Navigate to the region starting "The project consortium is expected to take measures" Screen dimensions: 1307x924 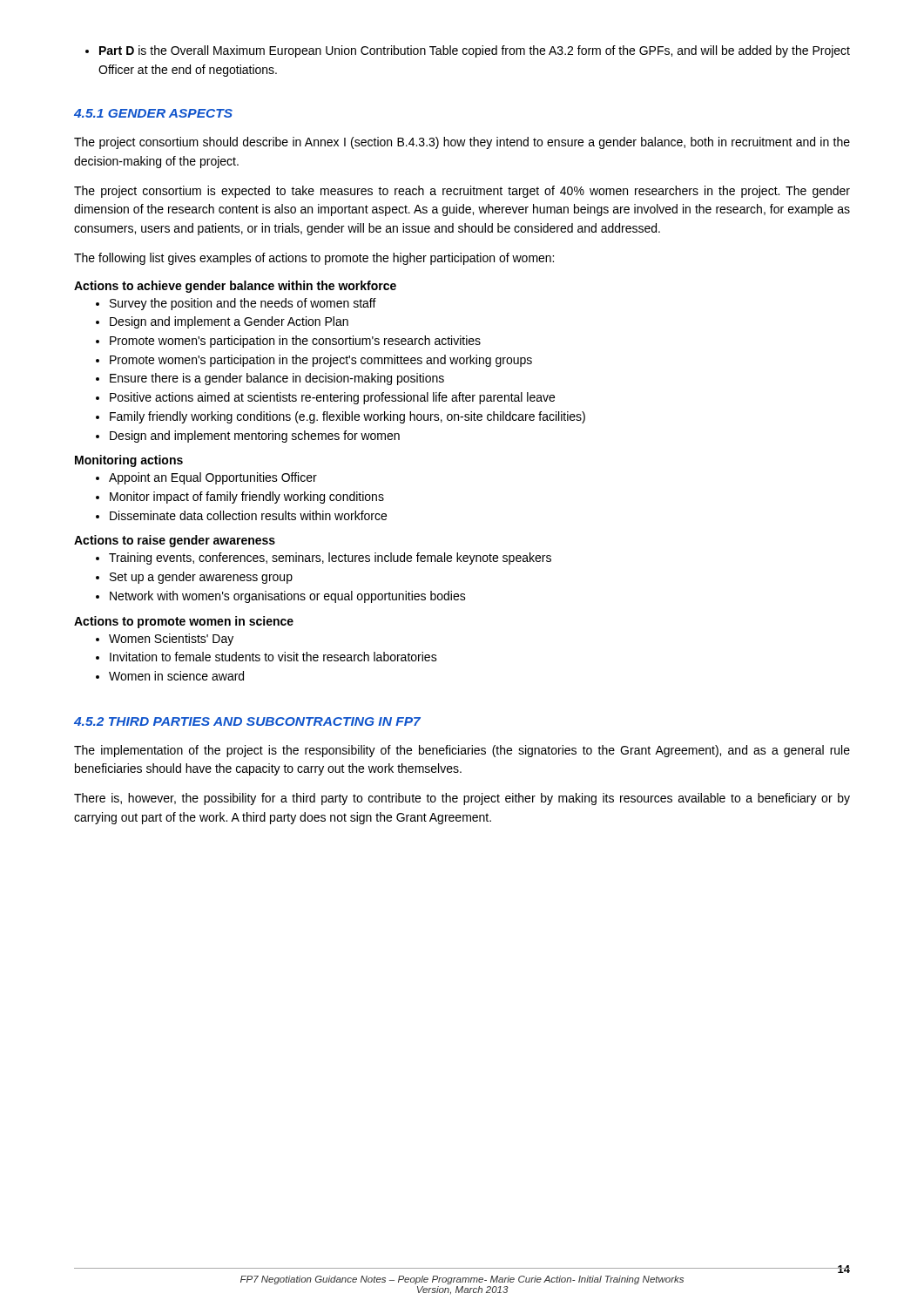[x=462, y=210]
